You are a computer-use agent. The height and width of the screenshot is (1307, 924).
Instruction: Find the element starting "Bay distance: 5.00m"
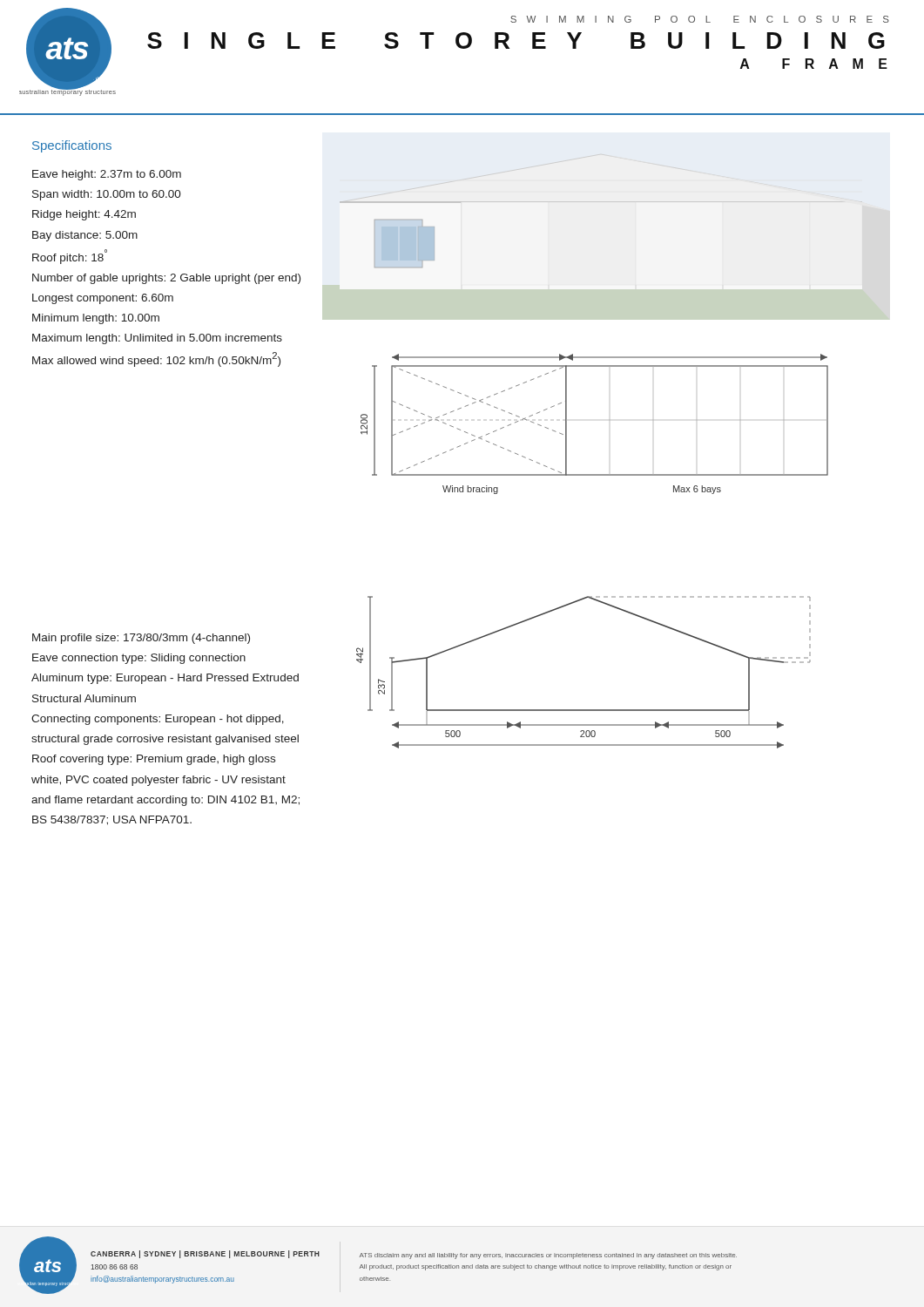pyautogui.click(x=85, y=234)
